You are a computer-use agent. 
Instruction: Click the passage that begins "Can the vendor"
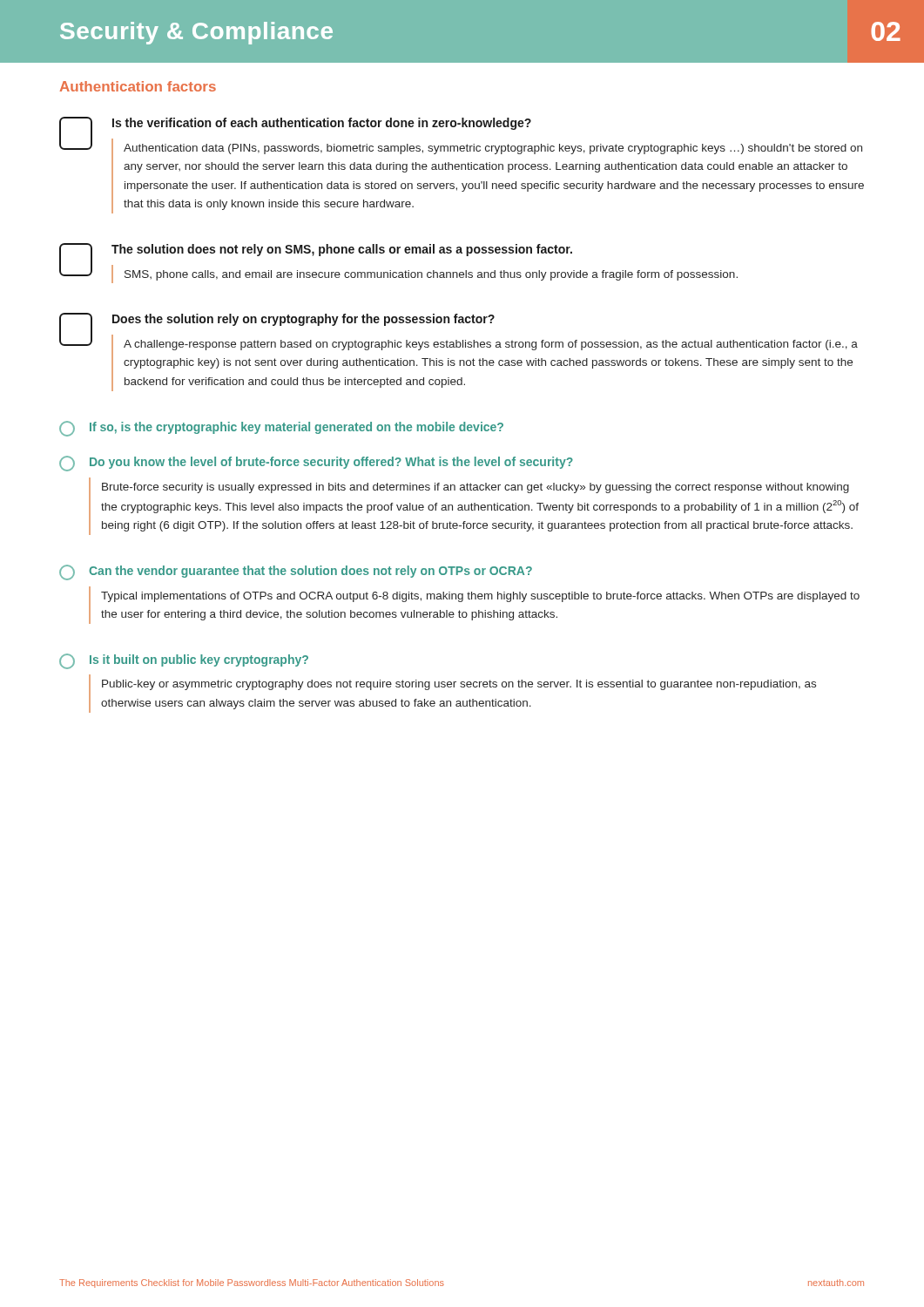pos(462,593)
